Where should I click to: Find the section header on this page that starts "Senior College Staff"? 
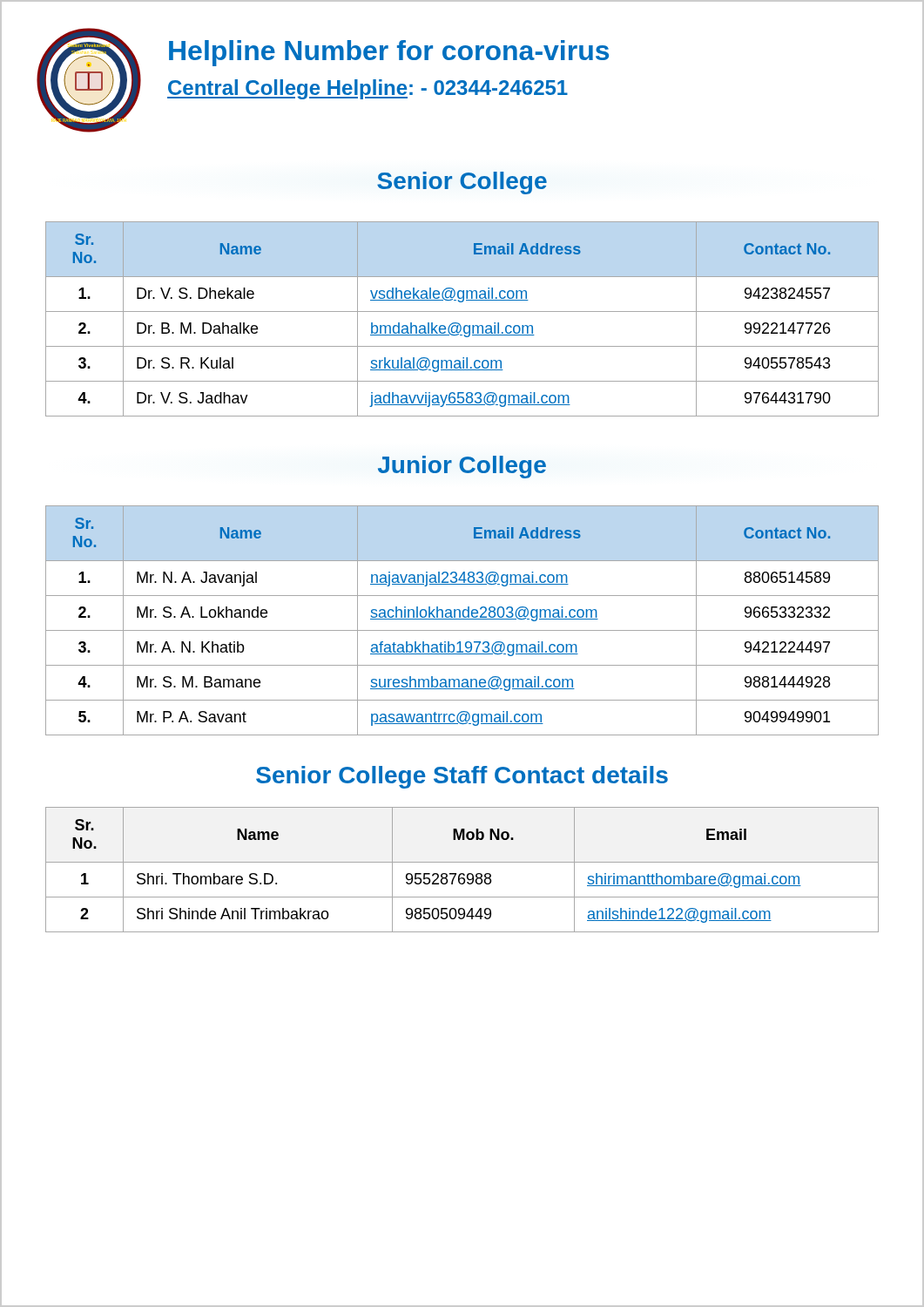click(x=462, y=775)
